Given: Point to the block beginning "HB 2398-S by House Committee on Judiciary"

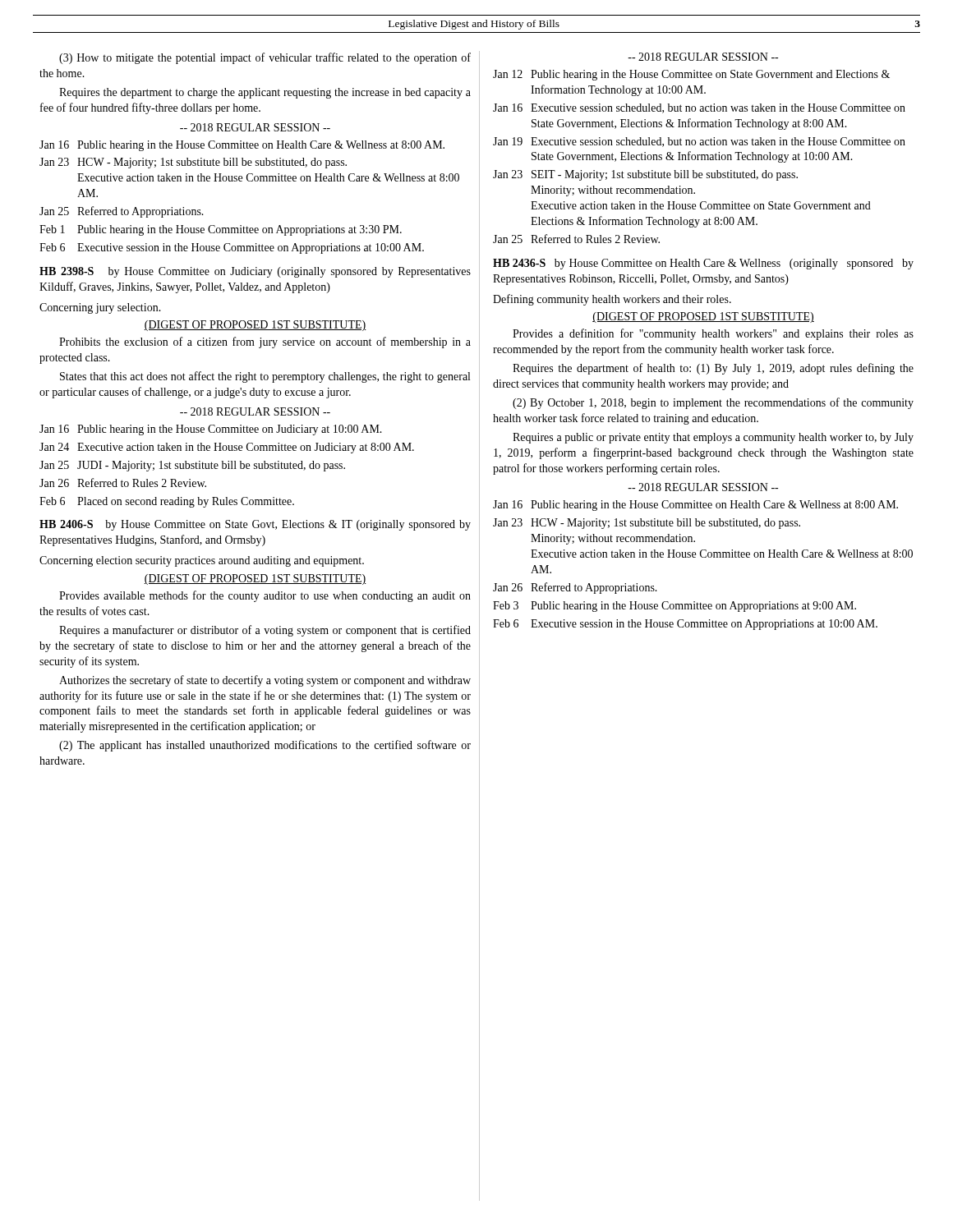Looking at the screenshot, I should (x=255, y=280).
